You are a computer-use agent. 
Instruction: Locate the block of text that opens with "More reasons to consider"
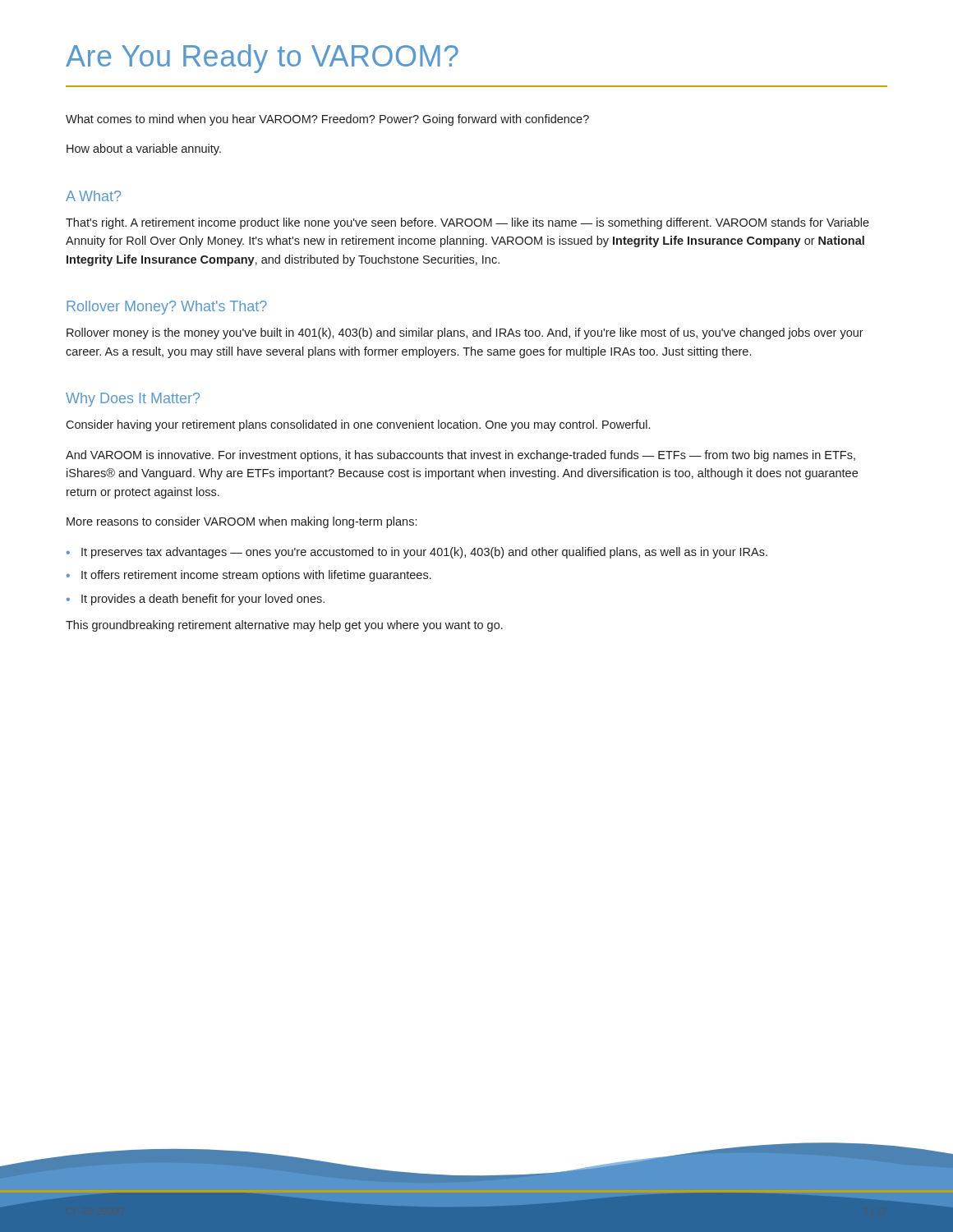click(242, 522)
